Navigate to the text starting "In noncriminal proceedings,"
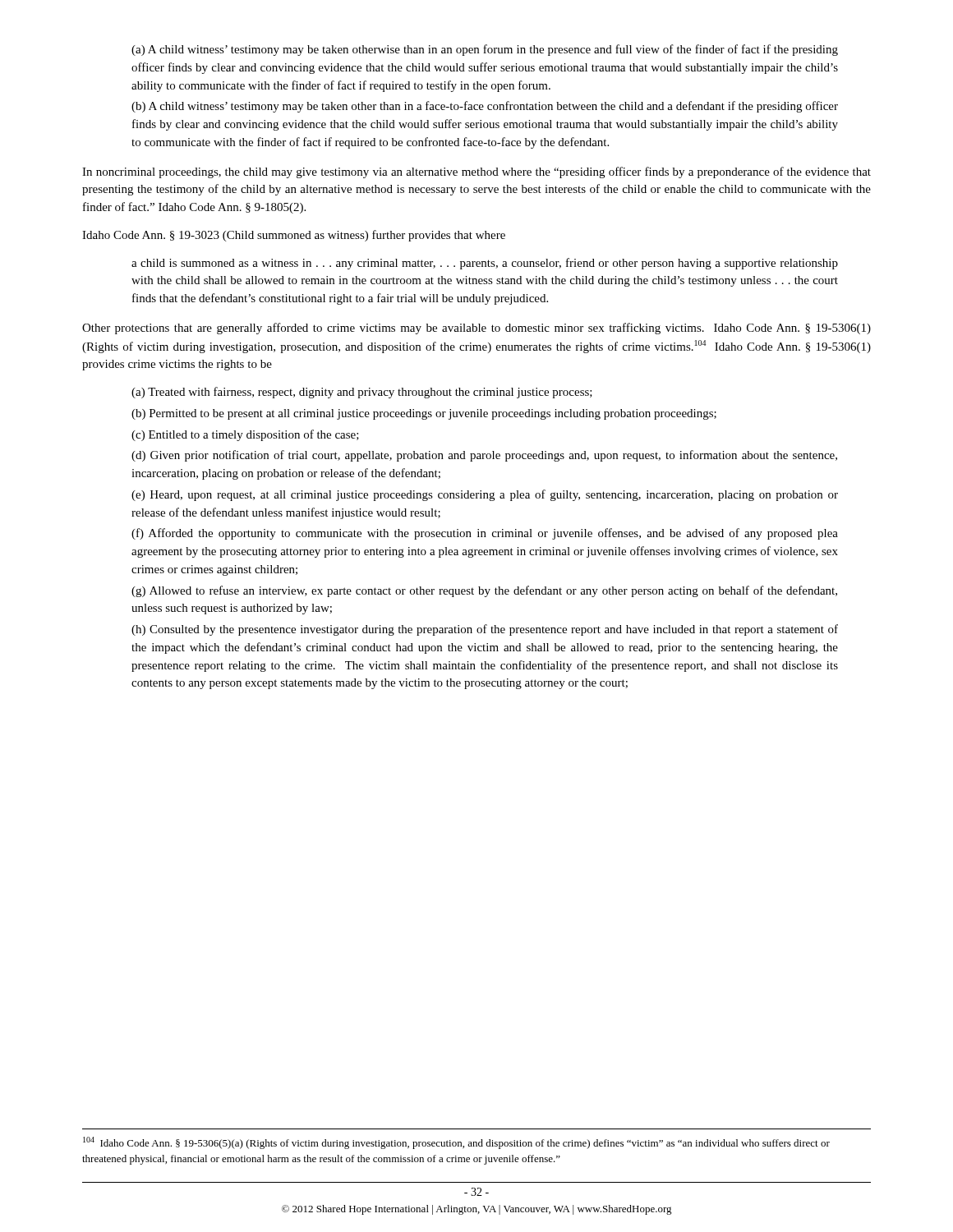This screenshot has height=1232, width=953. (x=476, y=190)
